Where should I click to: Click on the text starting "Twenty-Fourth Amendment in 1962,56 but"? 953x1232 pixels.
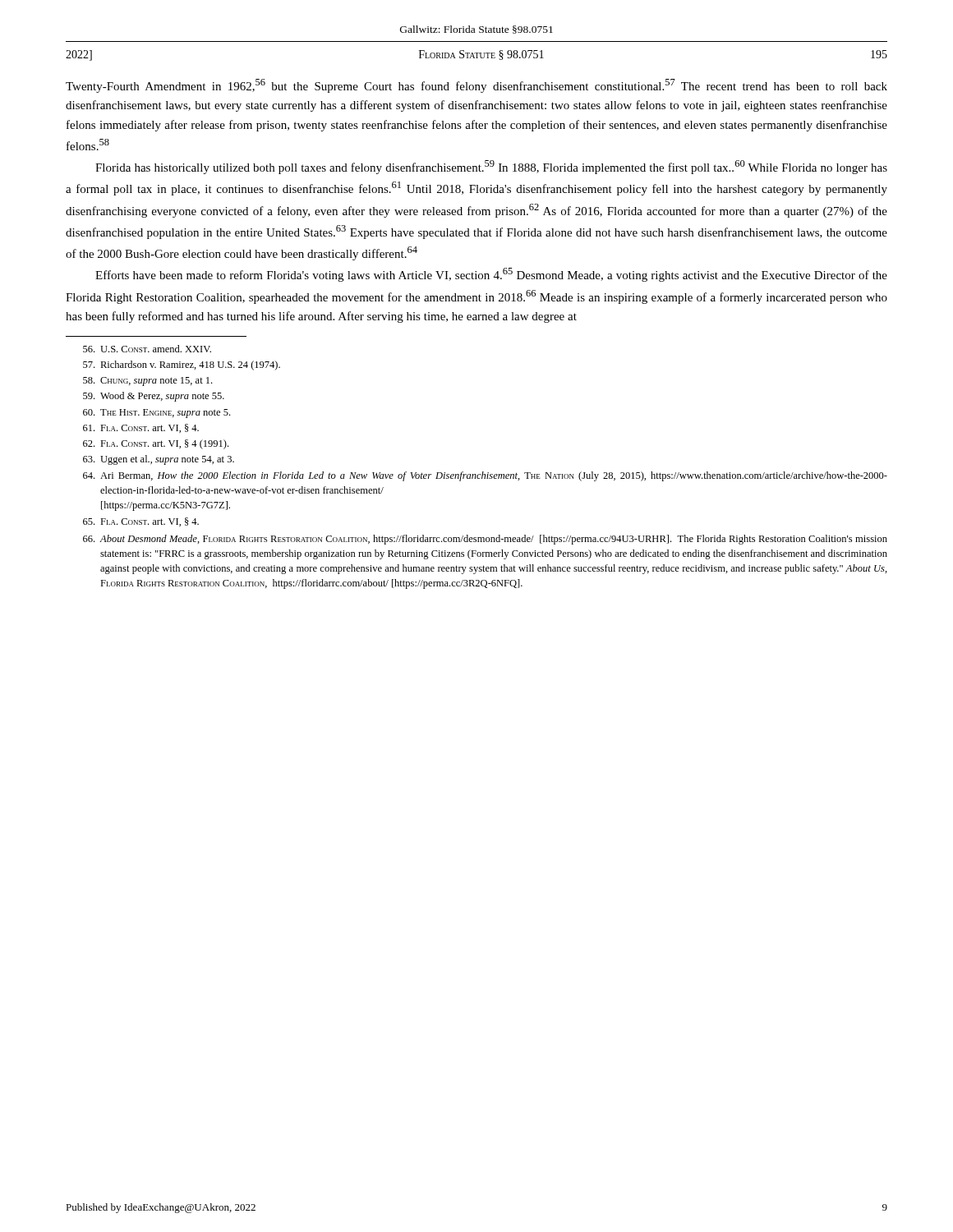(x=476, y=115)
